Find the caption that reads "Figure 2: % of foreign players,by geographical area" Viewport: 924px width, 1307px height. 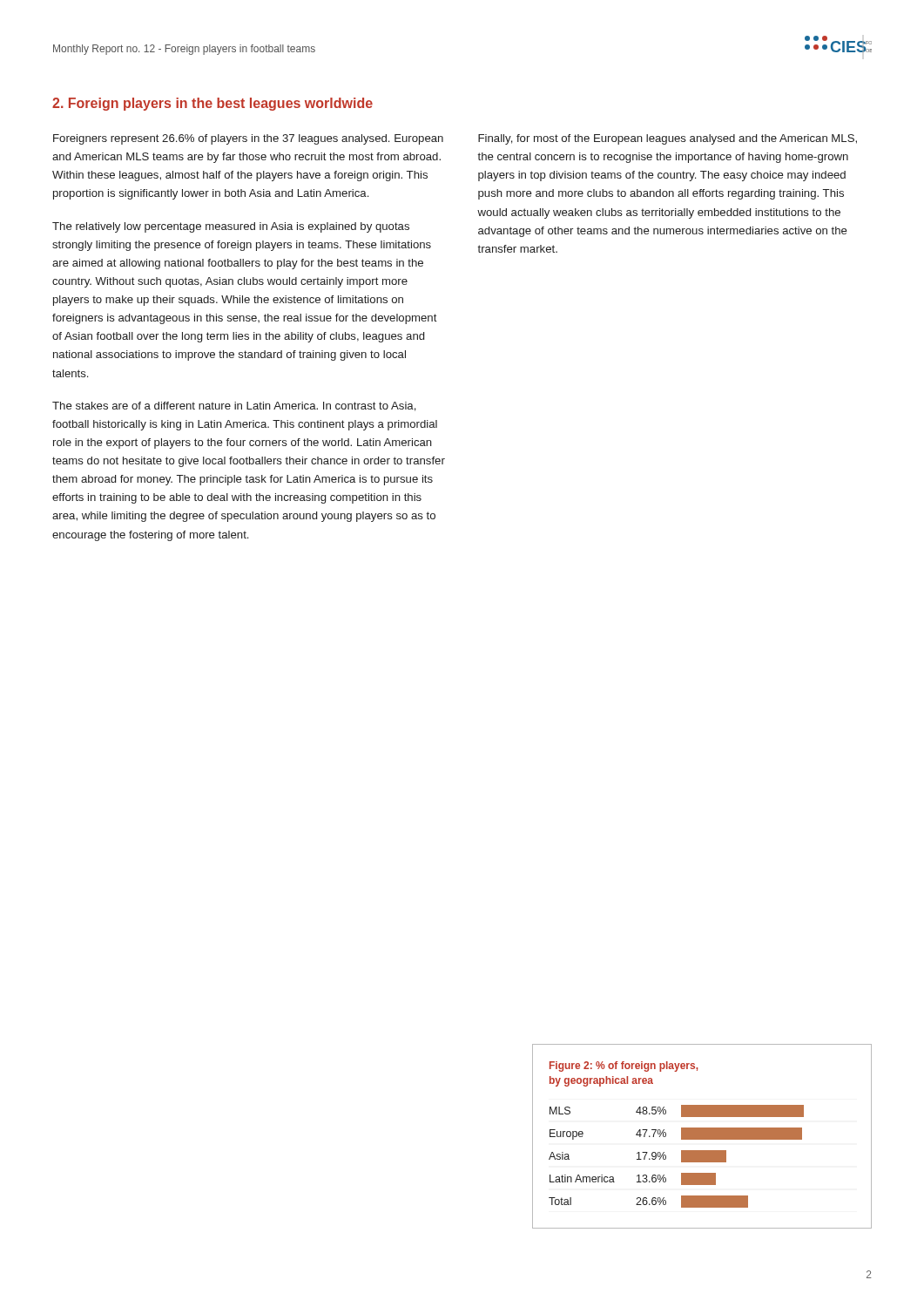pos(624,1073)
